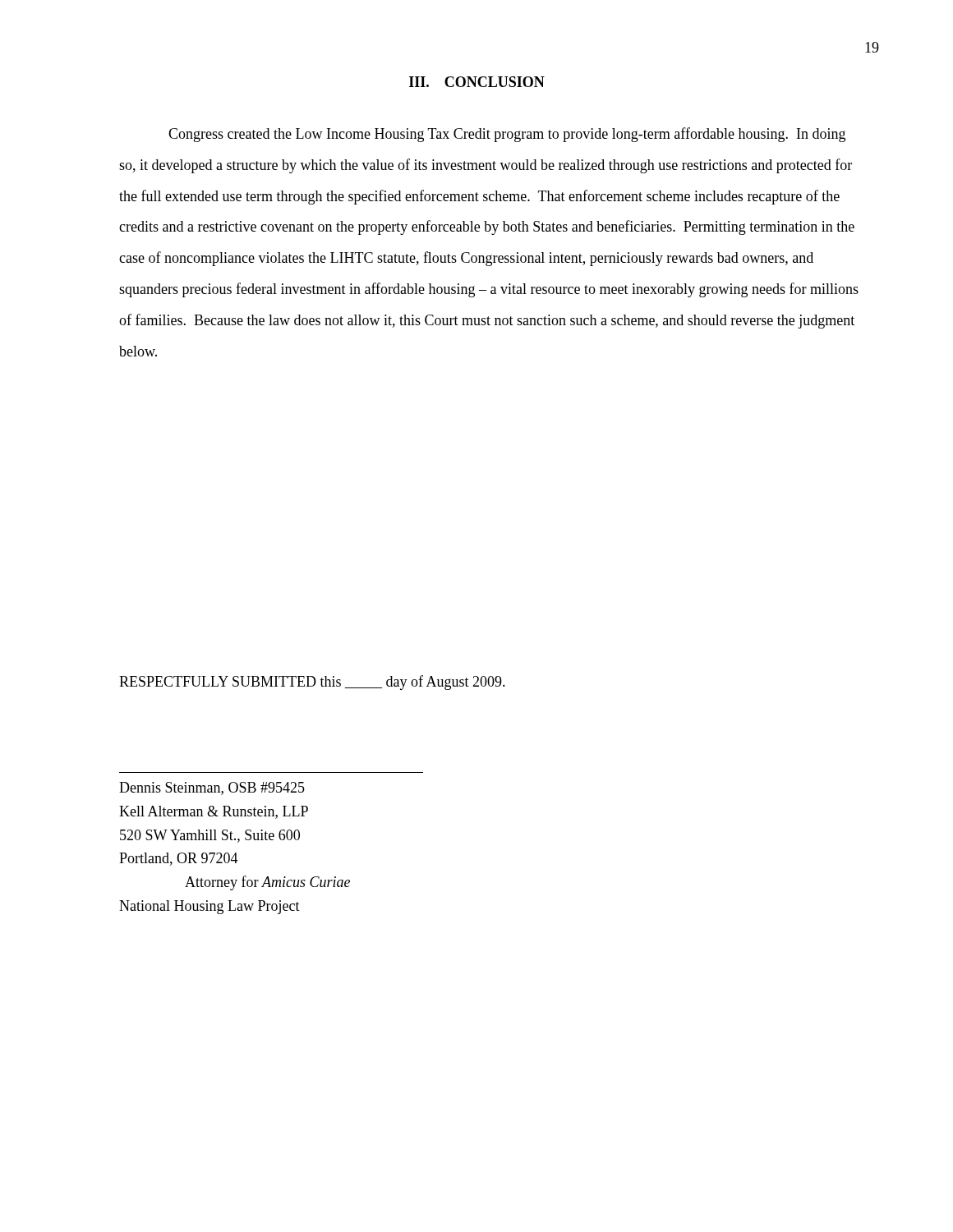The width and height of the screenshot is (953, 1232).
Task: Where is the passage that starts "Congress created the Low Income Housing Tax"?
Action: (x=491, y=243)
